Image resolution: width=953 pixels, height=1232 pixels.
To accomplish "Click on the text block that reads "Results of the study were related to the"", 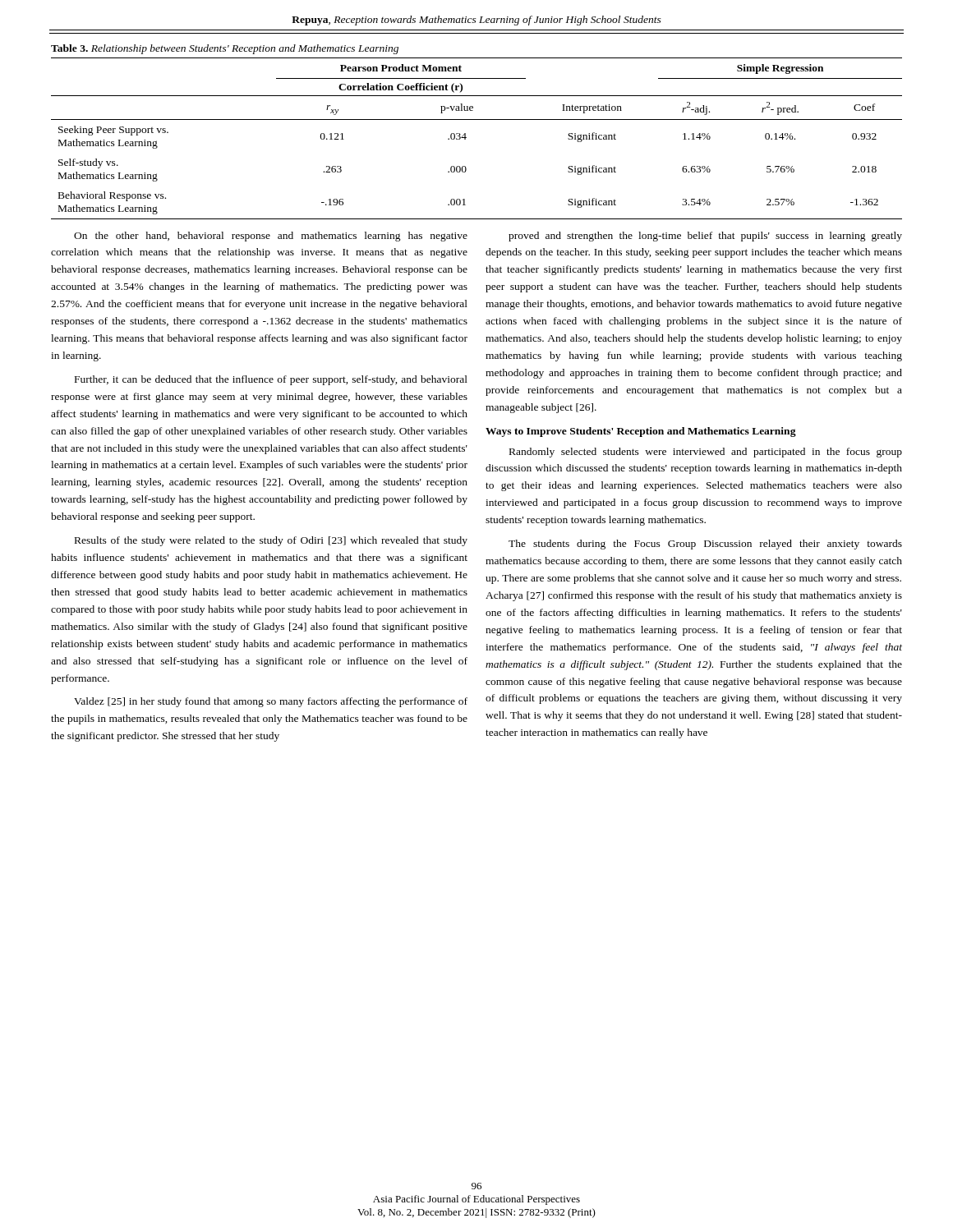I will pos(259,610).
